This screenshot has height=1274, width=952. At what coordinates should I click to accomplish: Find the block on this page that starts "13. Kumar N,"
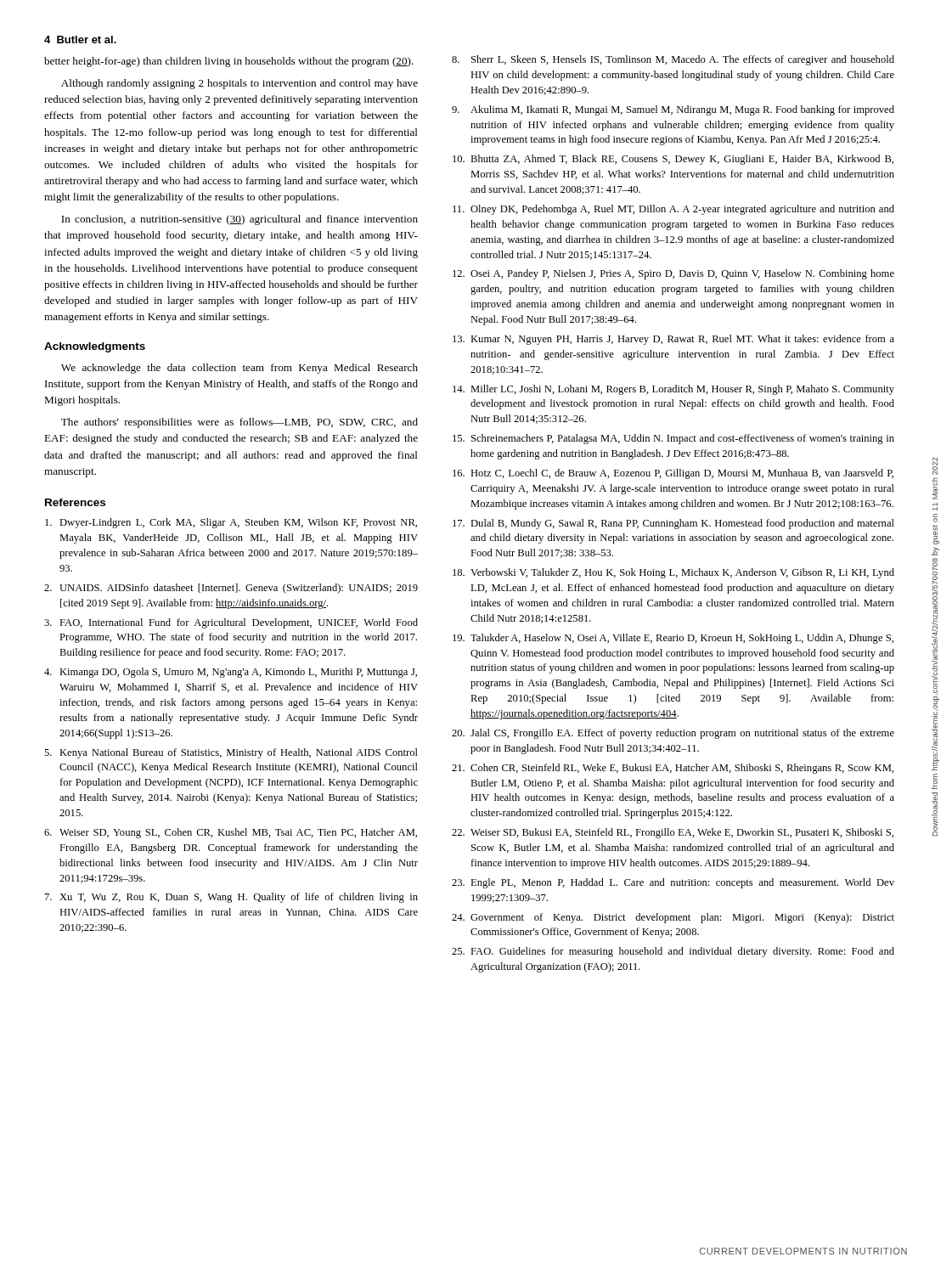pyautogui.click(x=673, y=355)
